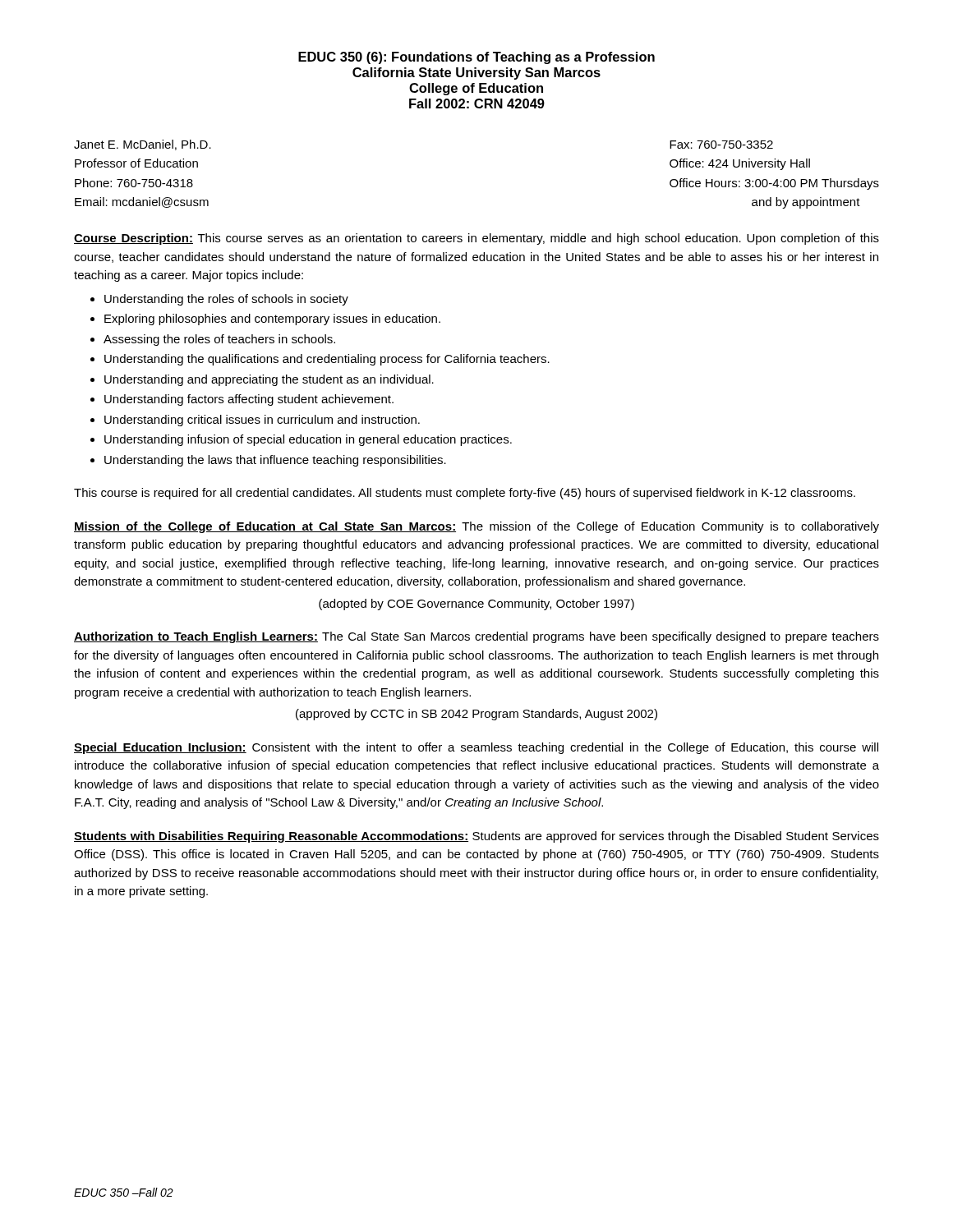Select the passage starting "Course Description: This course serves as"
This screenshot has height=1232, width=953.
click(476, 350)
